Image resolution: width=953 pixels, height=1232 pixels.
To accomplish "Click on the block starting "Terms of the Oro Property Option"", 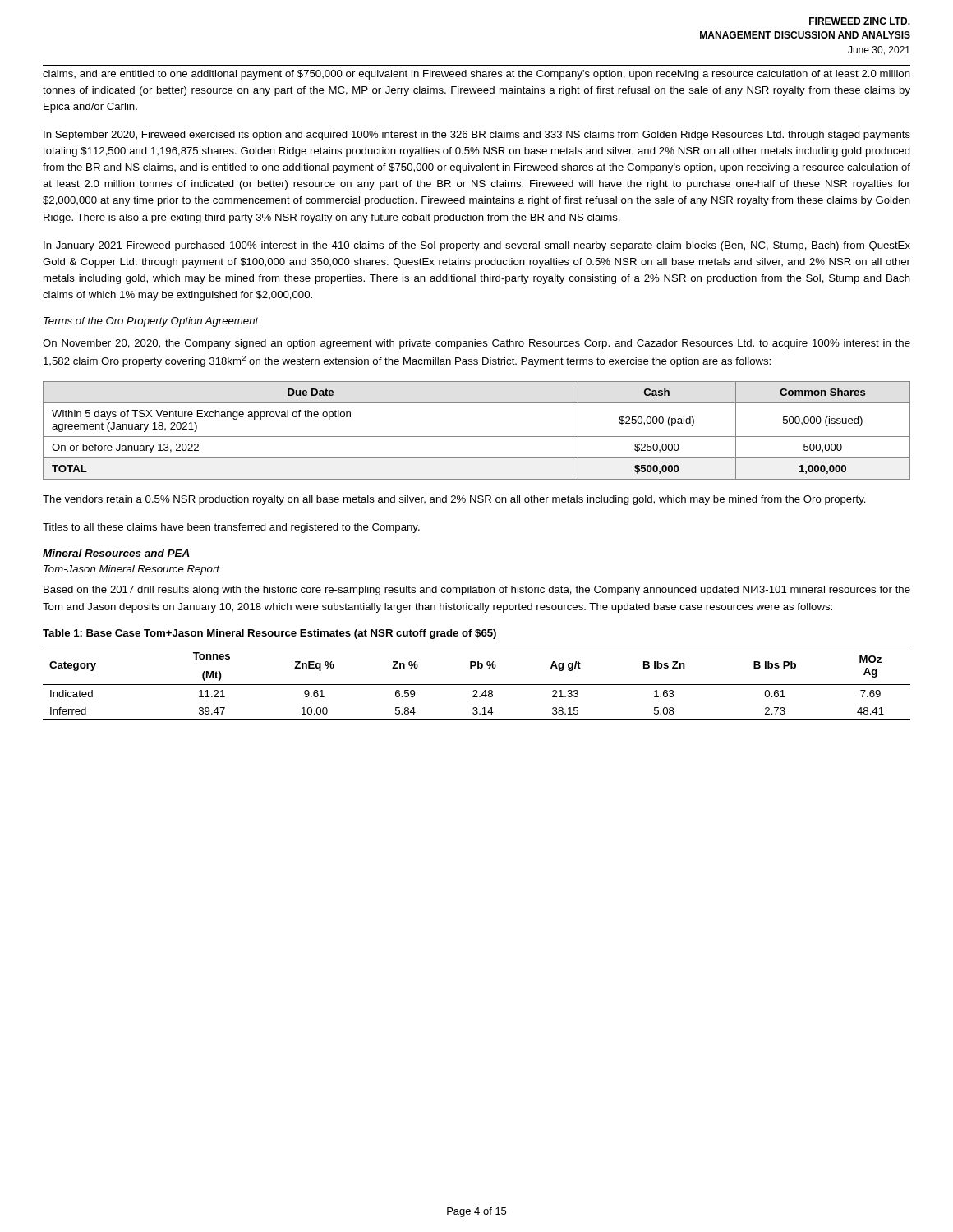I will pos(150,321).
